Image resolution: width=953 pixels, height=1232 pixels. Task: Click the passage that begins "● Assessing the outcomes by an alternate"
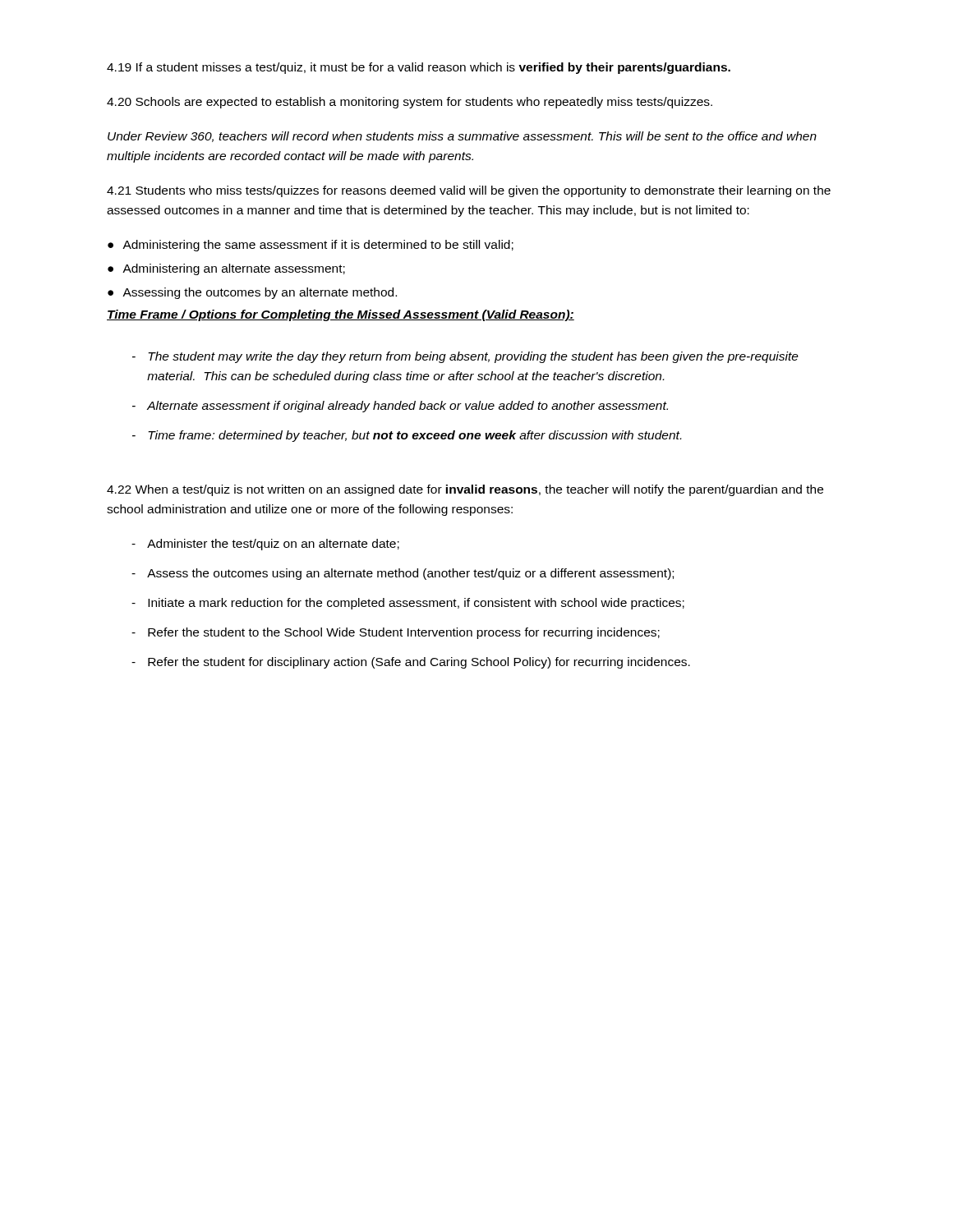pos(252,292)
